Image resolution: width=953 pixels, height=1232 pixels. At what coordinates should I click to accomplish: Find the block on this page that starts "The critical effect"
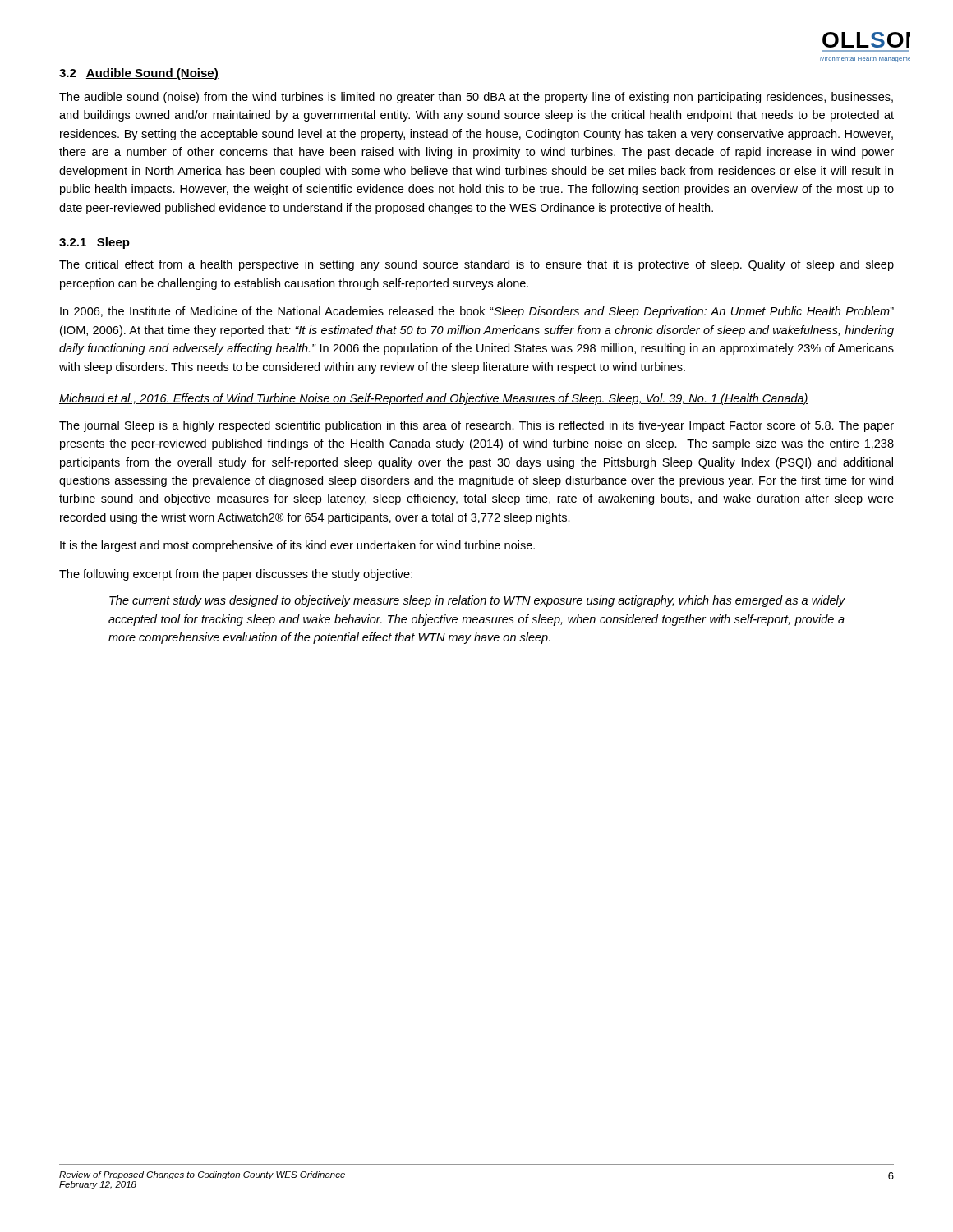point(476,274)
